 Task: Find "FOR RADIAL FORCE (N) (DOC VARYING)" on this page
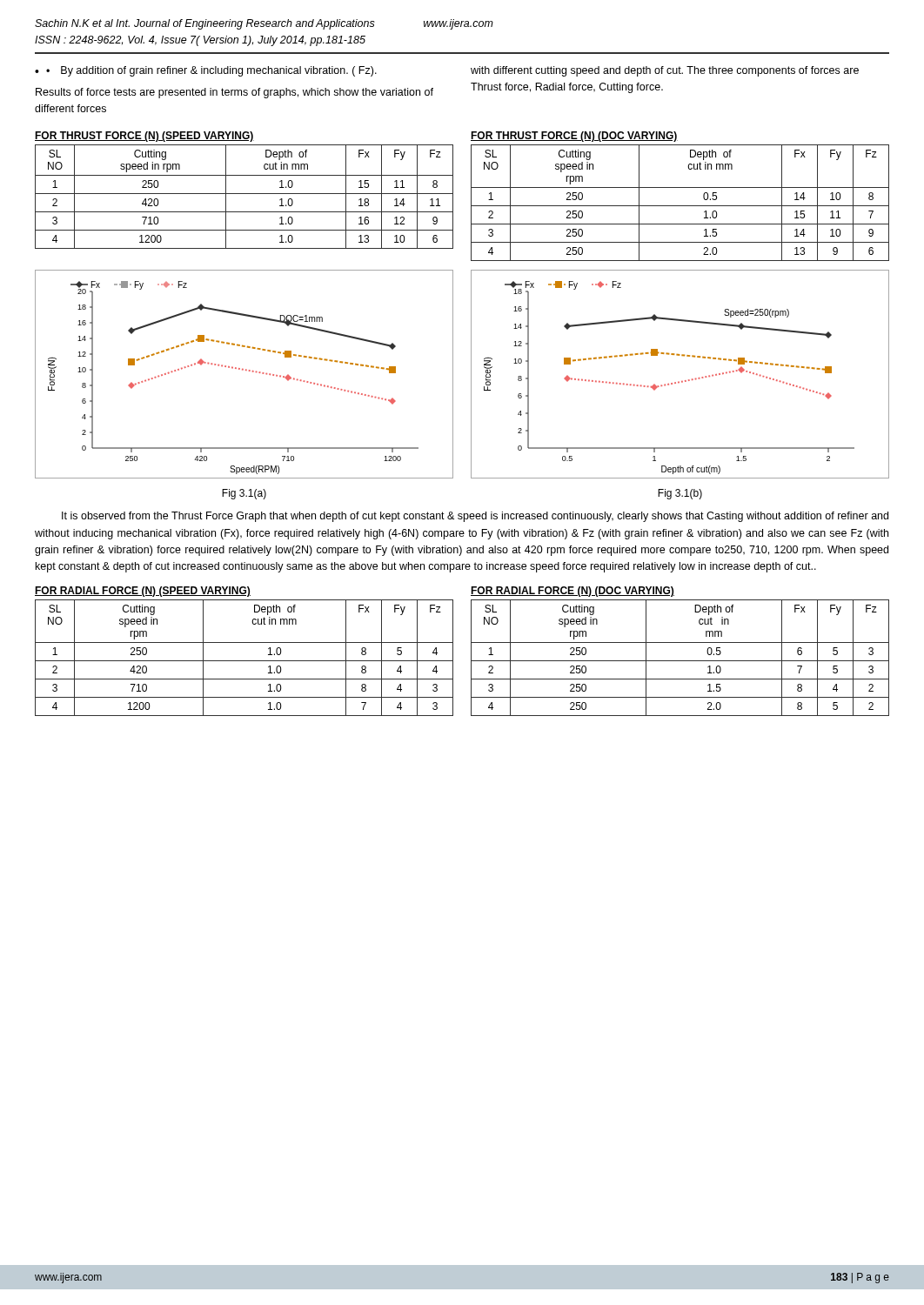(572, 591)
